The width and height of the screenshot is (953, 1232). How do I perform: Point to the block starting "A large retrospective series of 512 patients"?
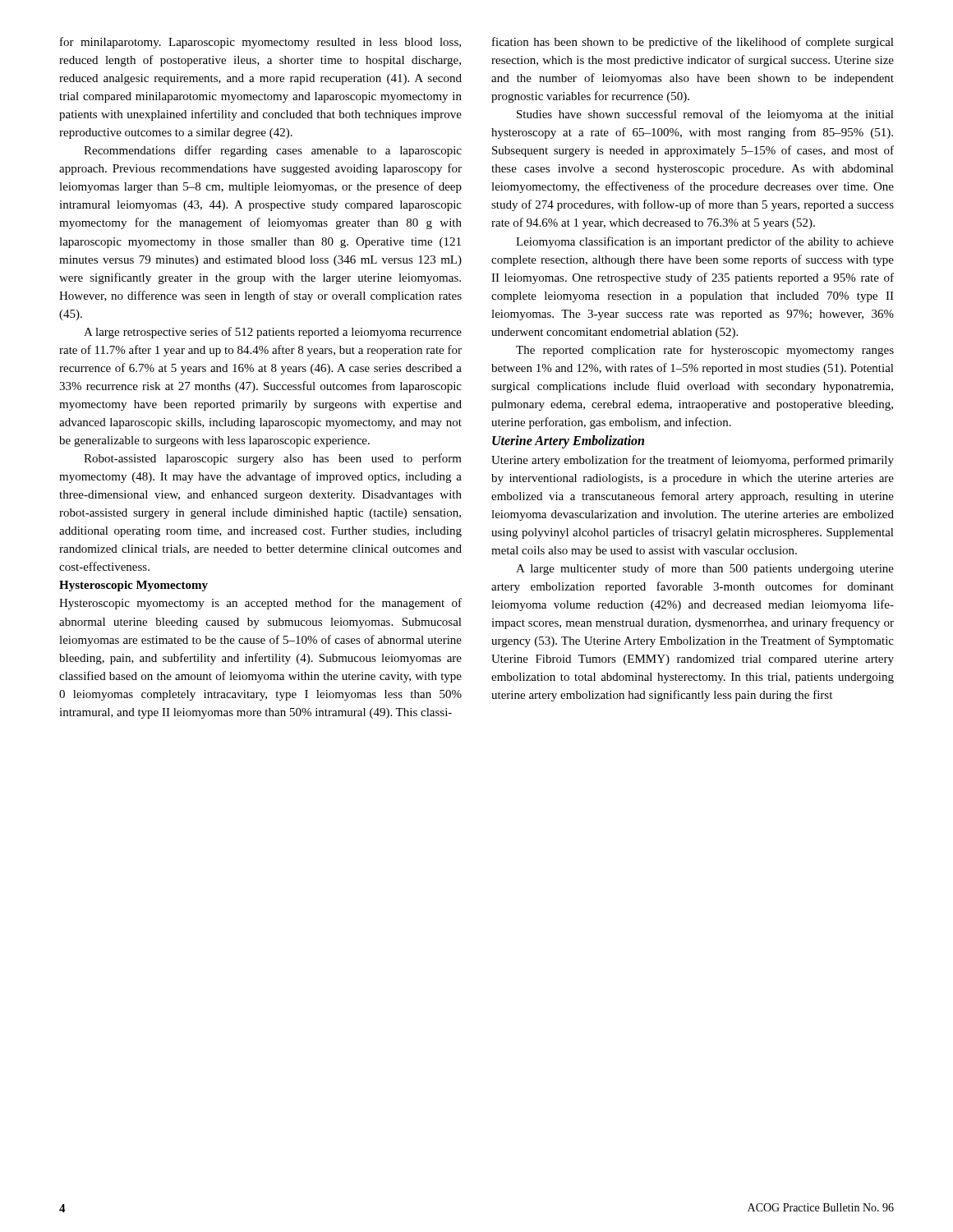coord(260,386)
